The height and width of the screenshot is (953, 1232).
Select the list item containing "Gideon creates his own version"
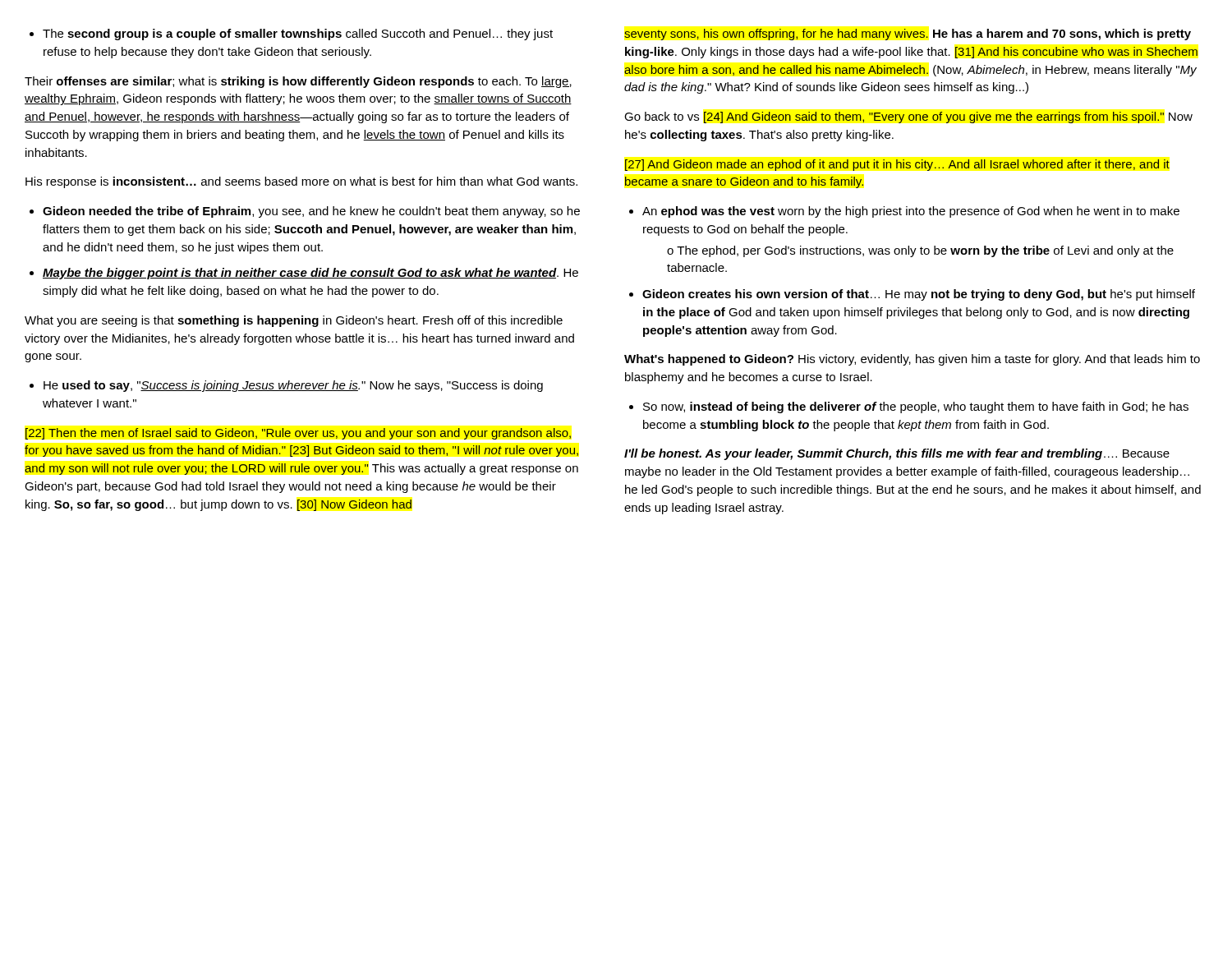coord(916,312)
